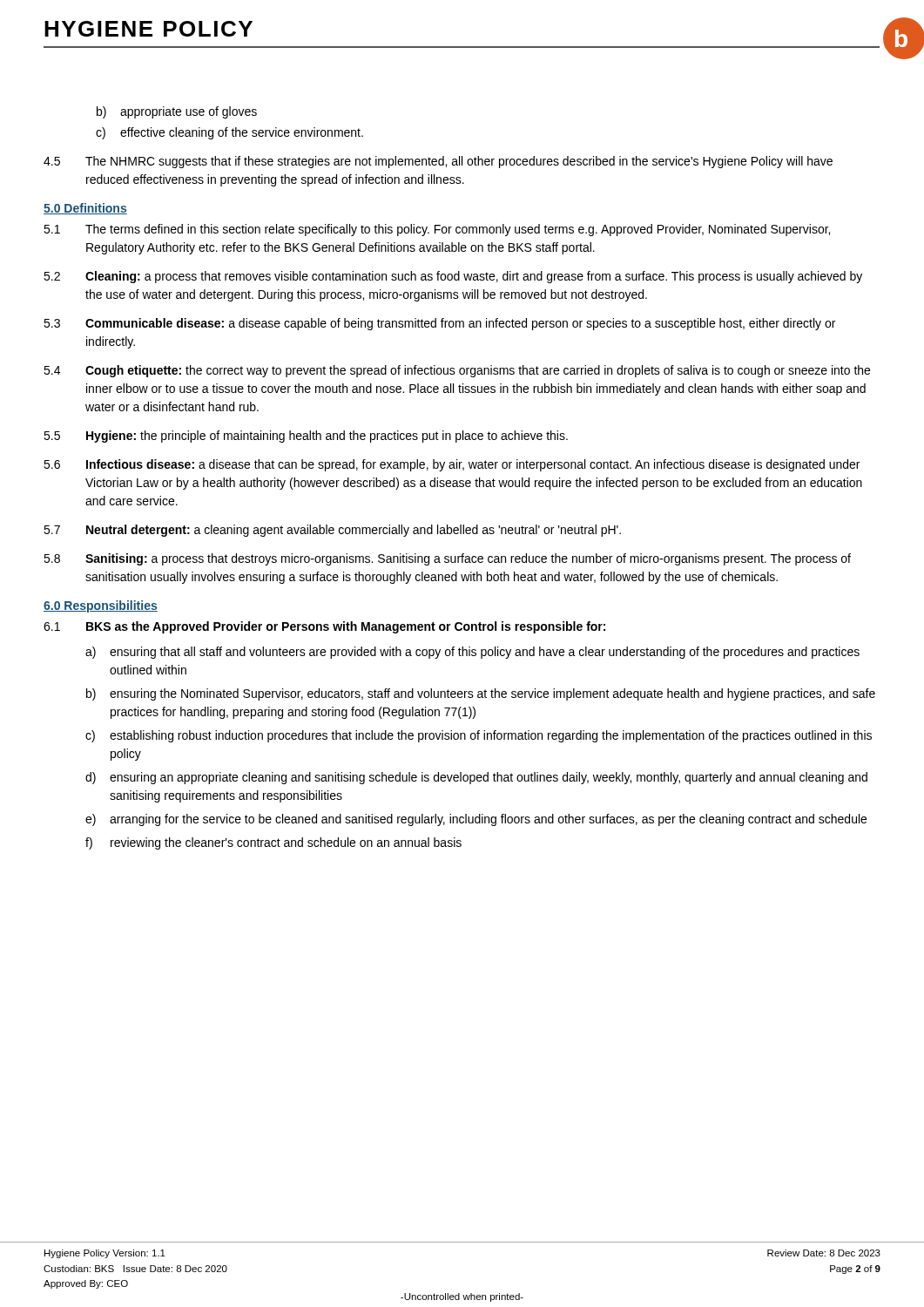Find the block on this page that starts "d) ensuring an appropriate cleaning and"
924x1307 pixels.
pos(483,787)
